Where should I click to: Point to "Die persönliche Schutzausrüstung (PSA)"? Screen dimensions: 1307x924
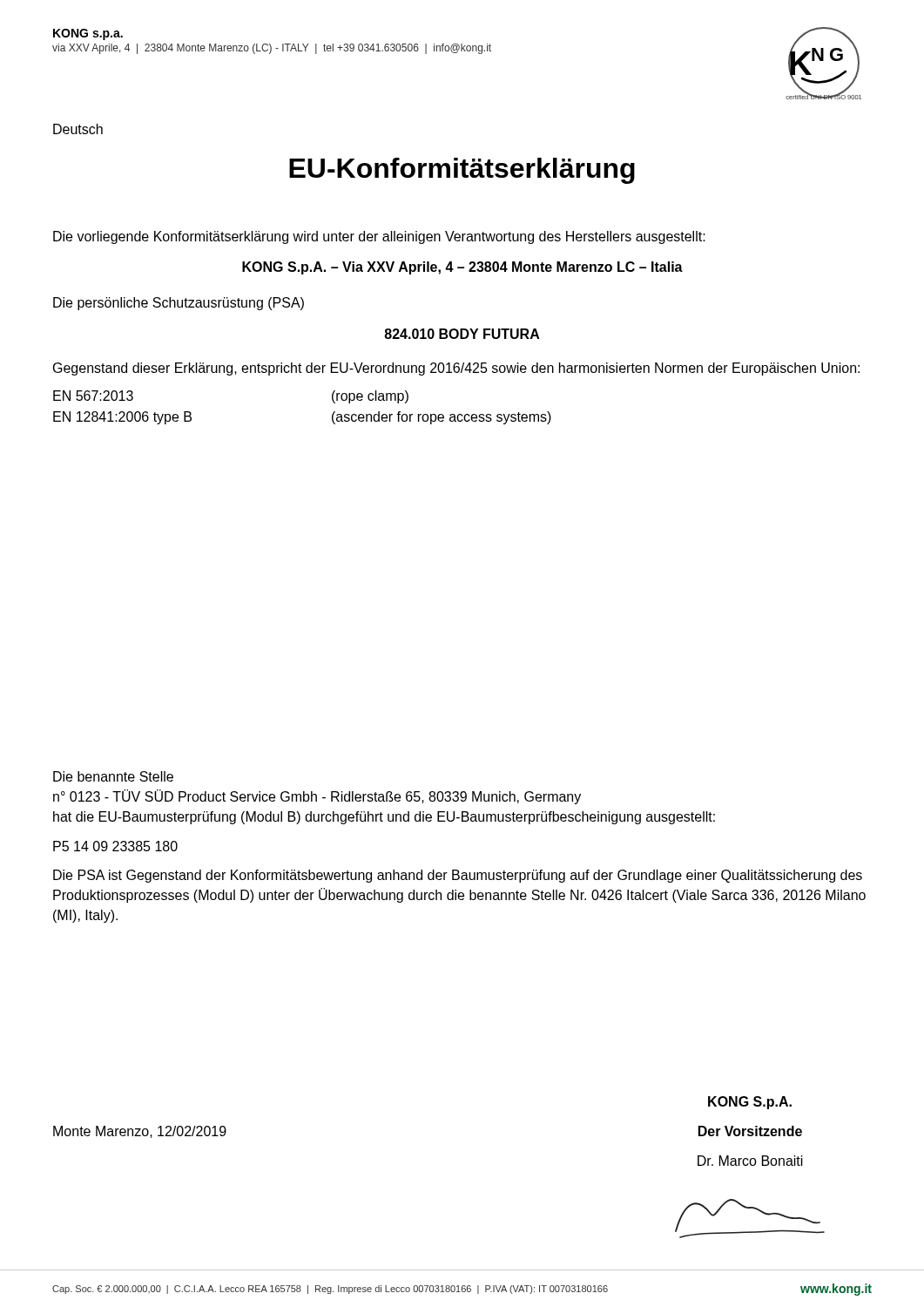pyautogui.click(x=179, y=304)
